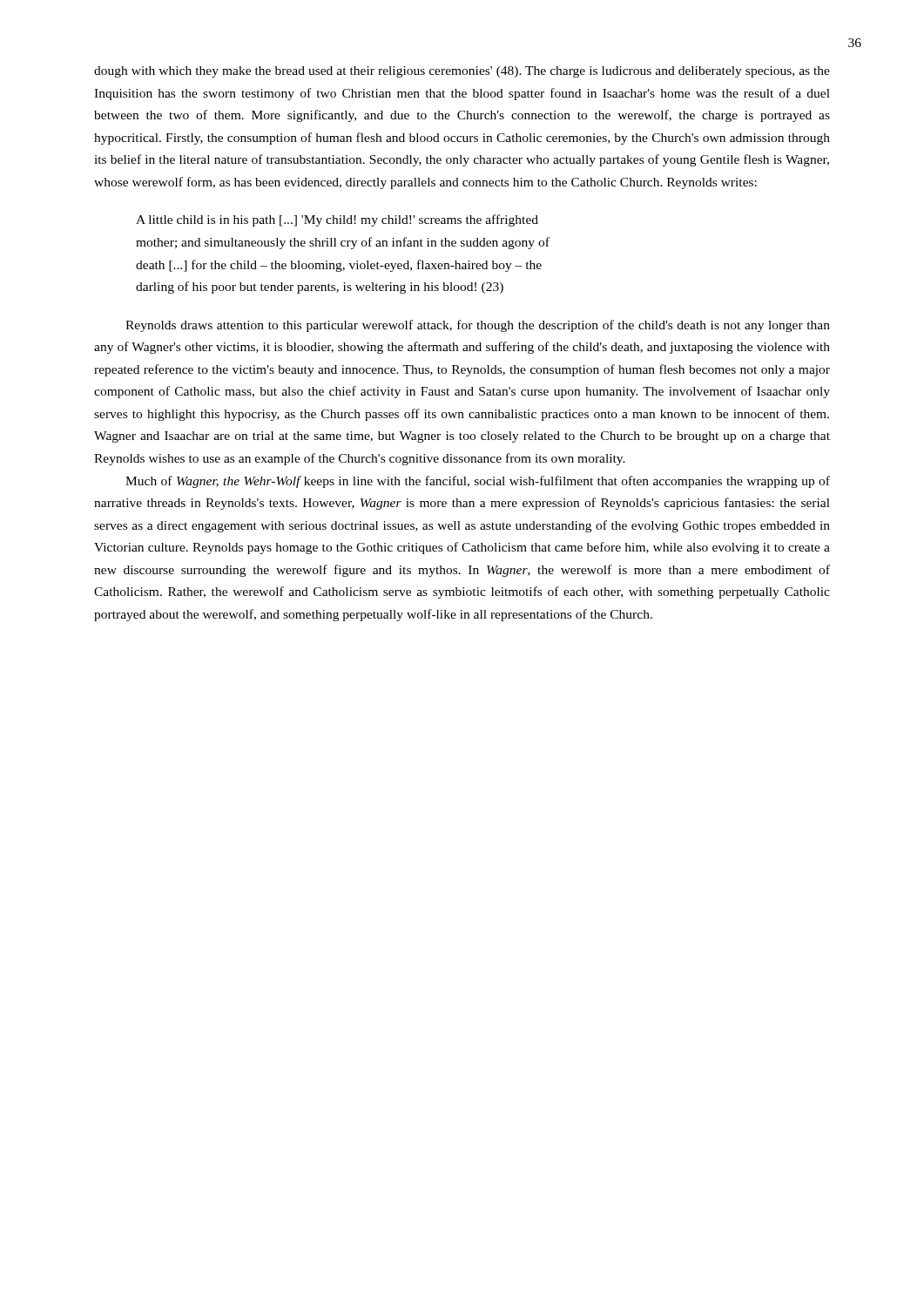Viewport: 924px width, 1307px height.
Task: Click on the block starting "Much of Wagner, the Wehr-Wolf keeps"
Action: point(462,547)
